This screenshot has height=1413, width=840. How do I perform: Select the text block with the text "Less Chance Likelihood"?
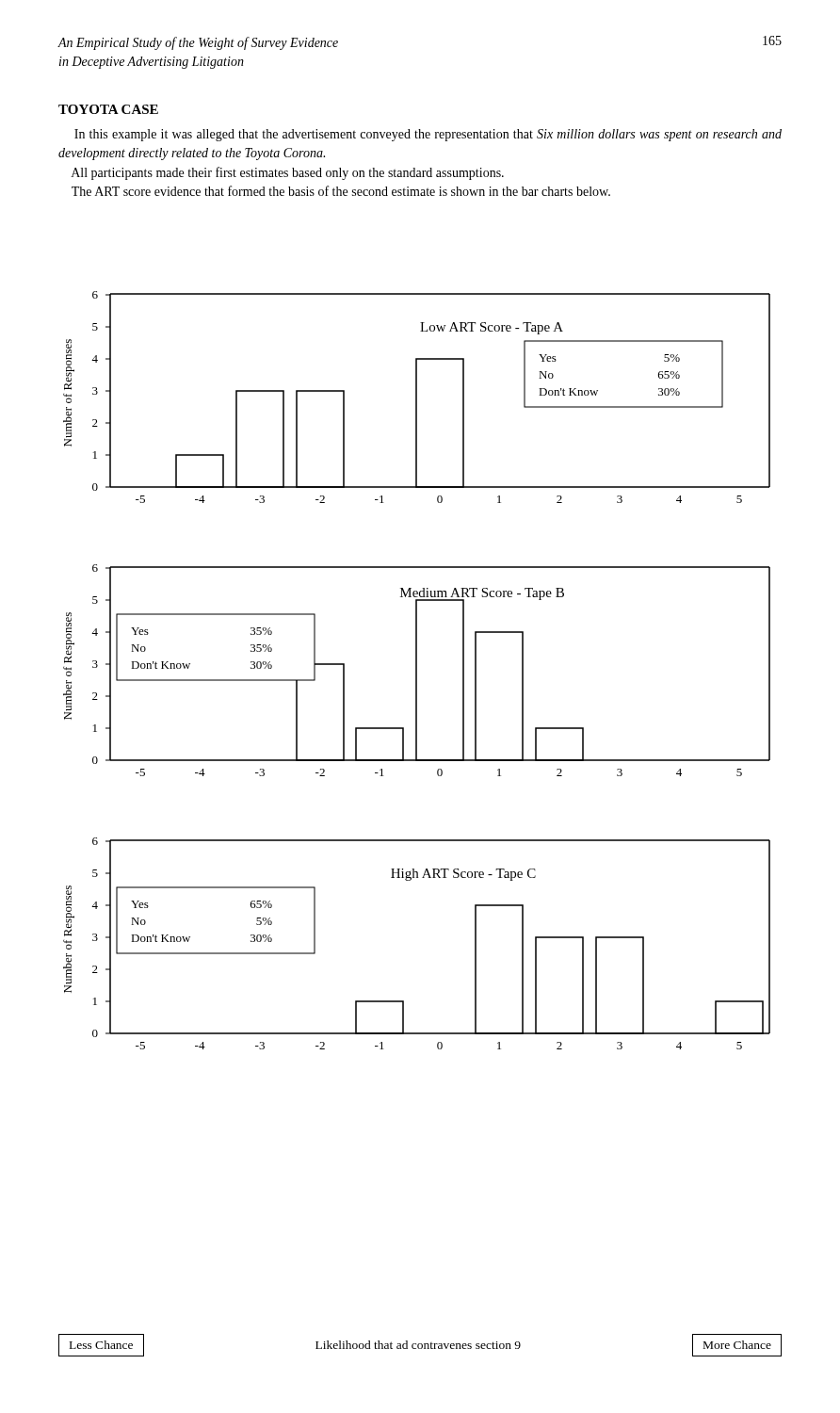point(420,1345)
